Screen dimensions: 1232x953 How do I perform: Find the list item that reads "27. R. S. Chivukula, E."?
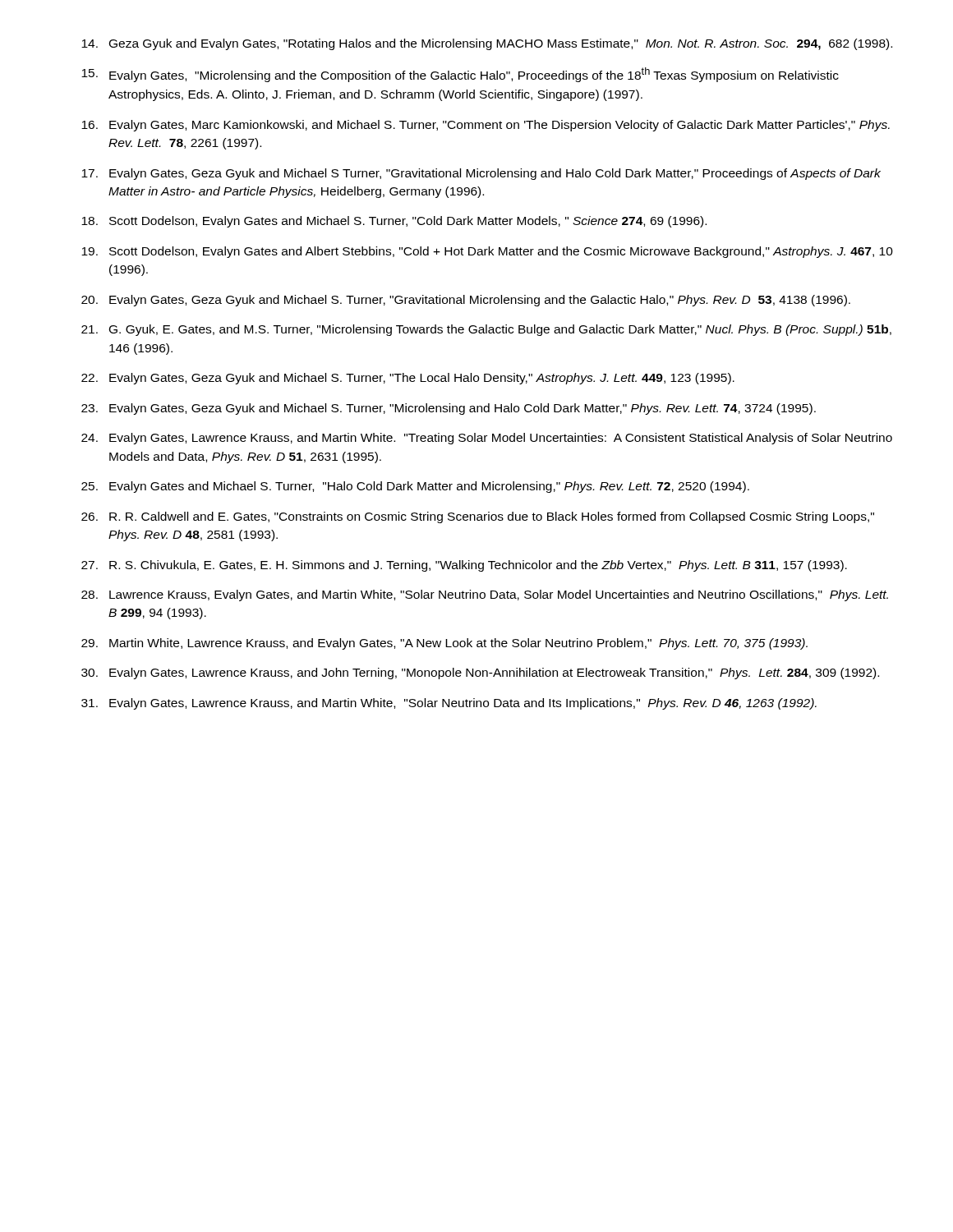pyautogui.click(x=476, y=565)
